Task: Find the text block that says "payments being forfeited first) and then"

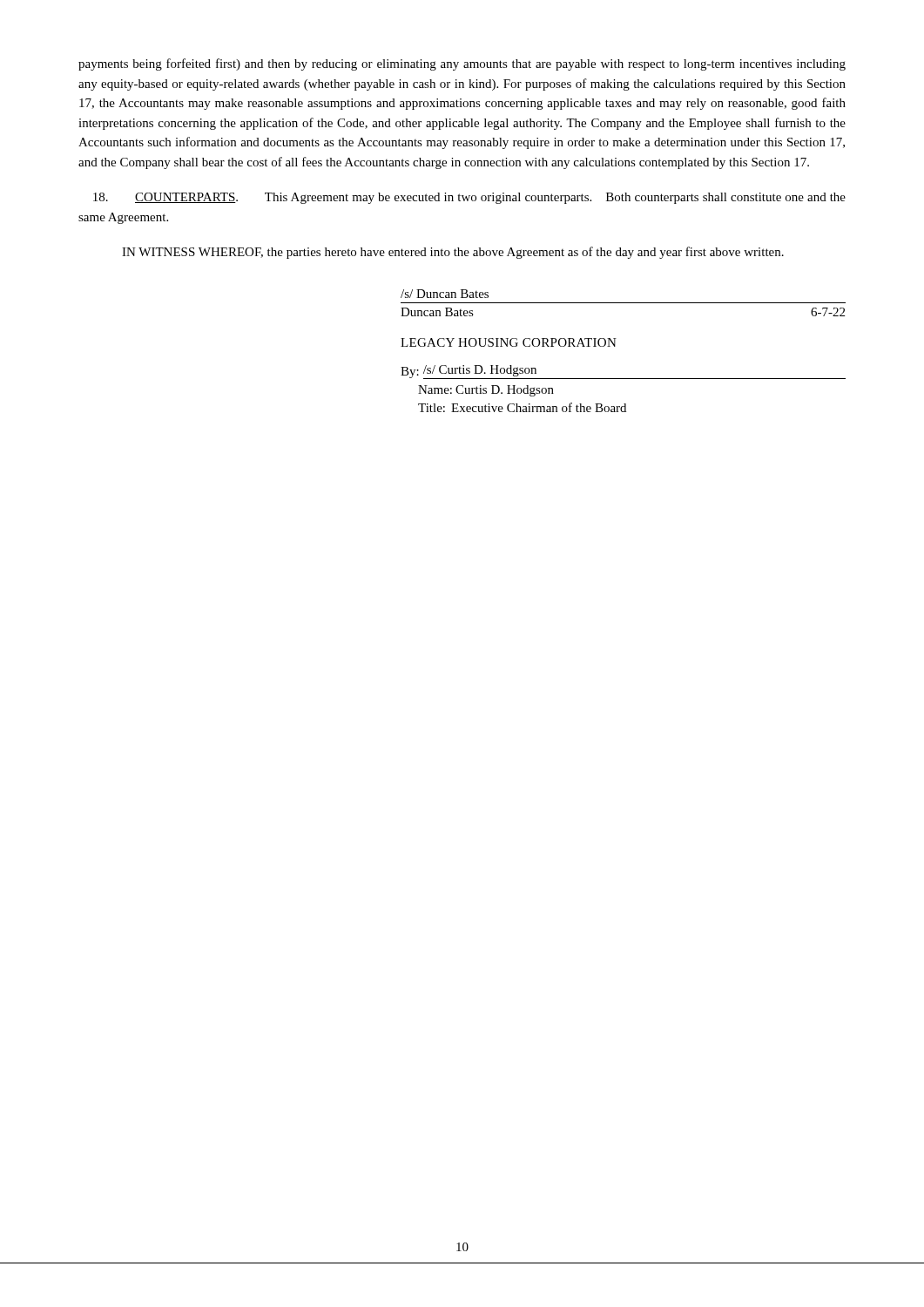Action: click(462, 113)
